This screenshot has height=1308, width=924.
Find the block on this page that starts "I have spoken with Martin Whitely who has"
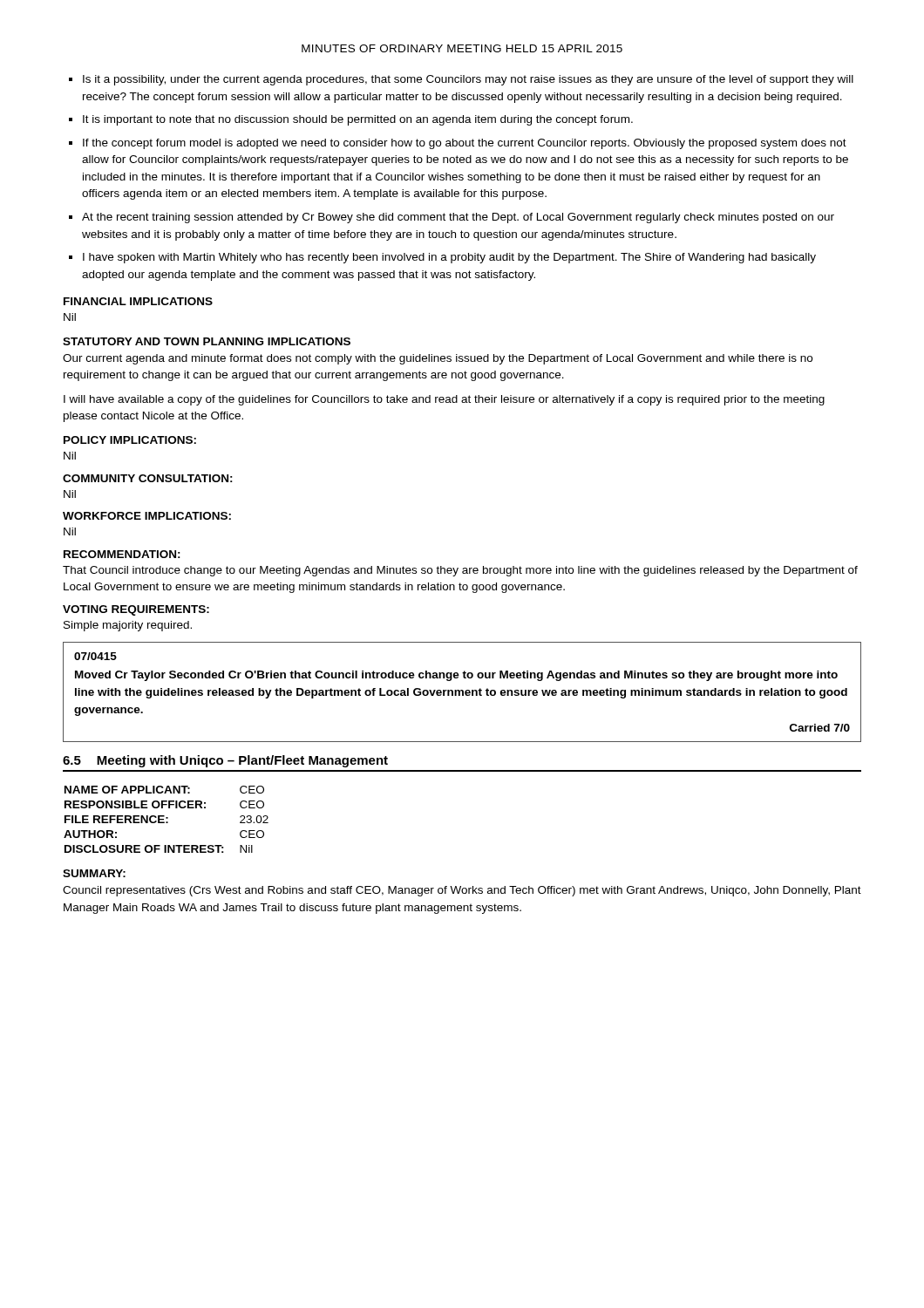[449, 265]
